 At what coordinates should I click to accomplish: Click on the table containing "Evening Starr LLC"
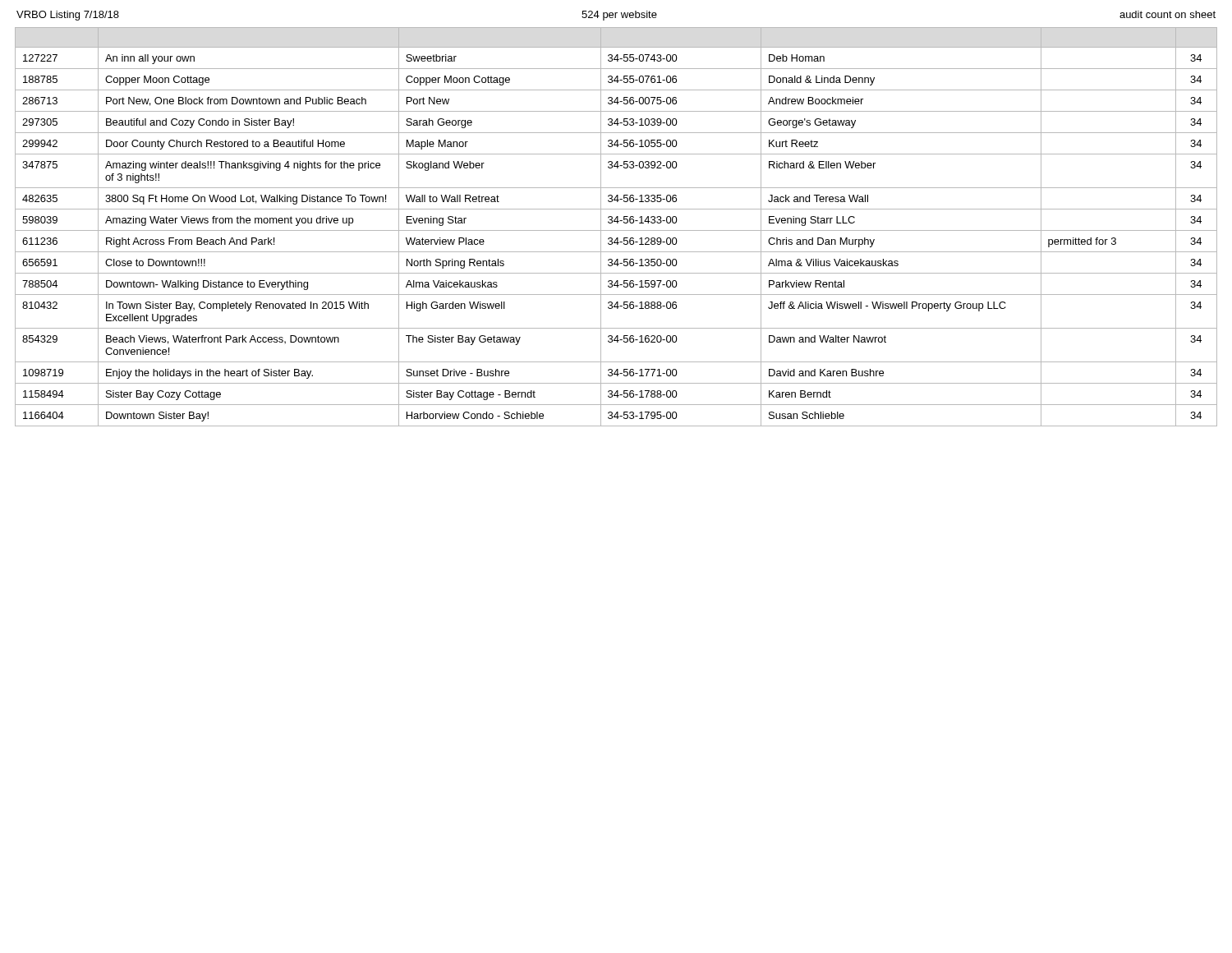click(x=616, y=227)
